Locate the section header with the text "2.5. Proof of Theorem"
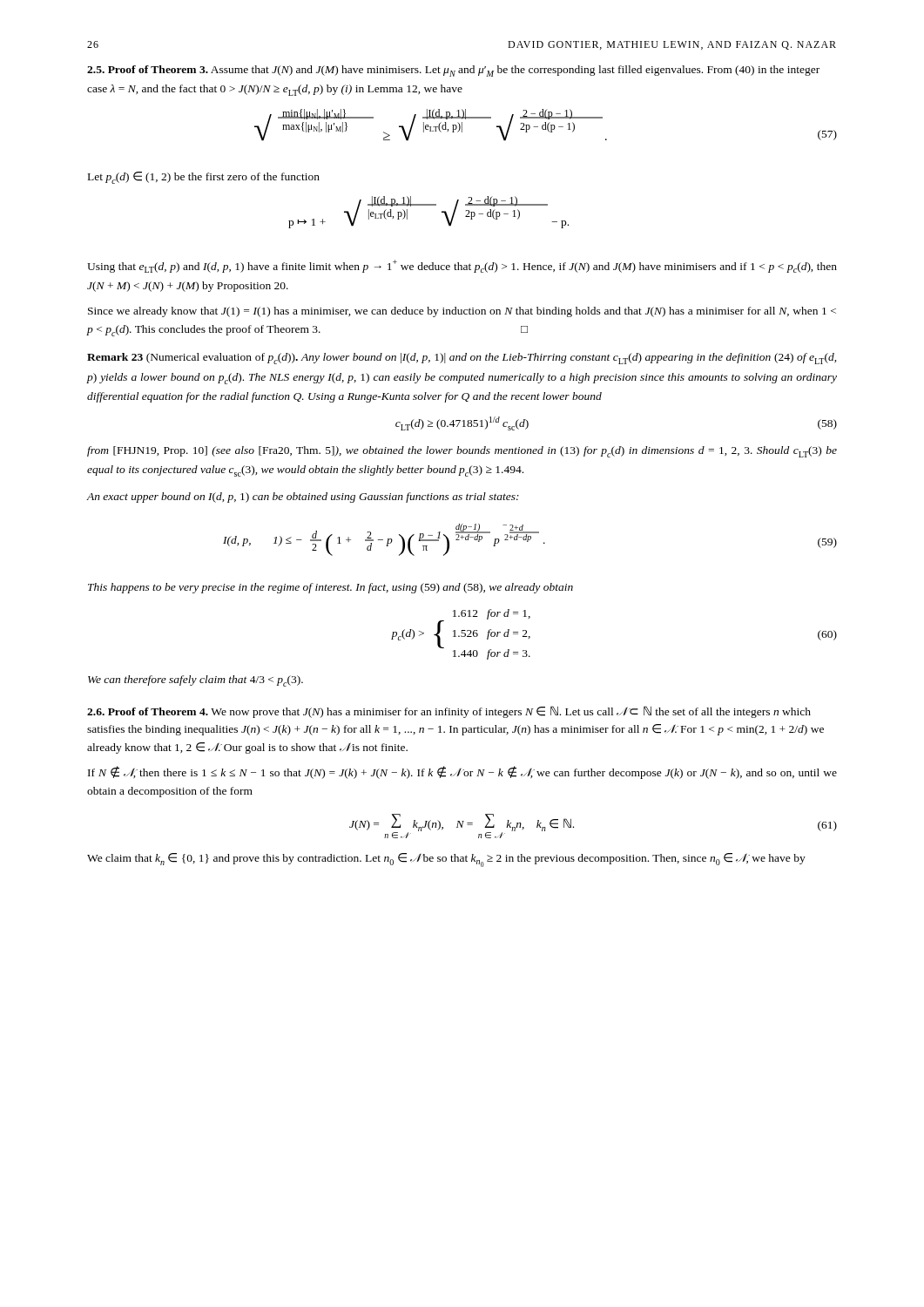The width and height of the screenshot is (924, 1307). (x=462, y=81)
